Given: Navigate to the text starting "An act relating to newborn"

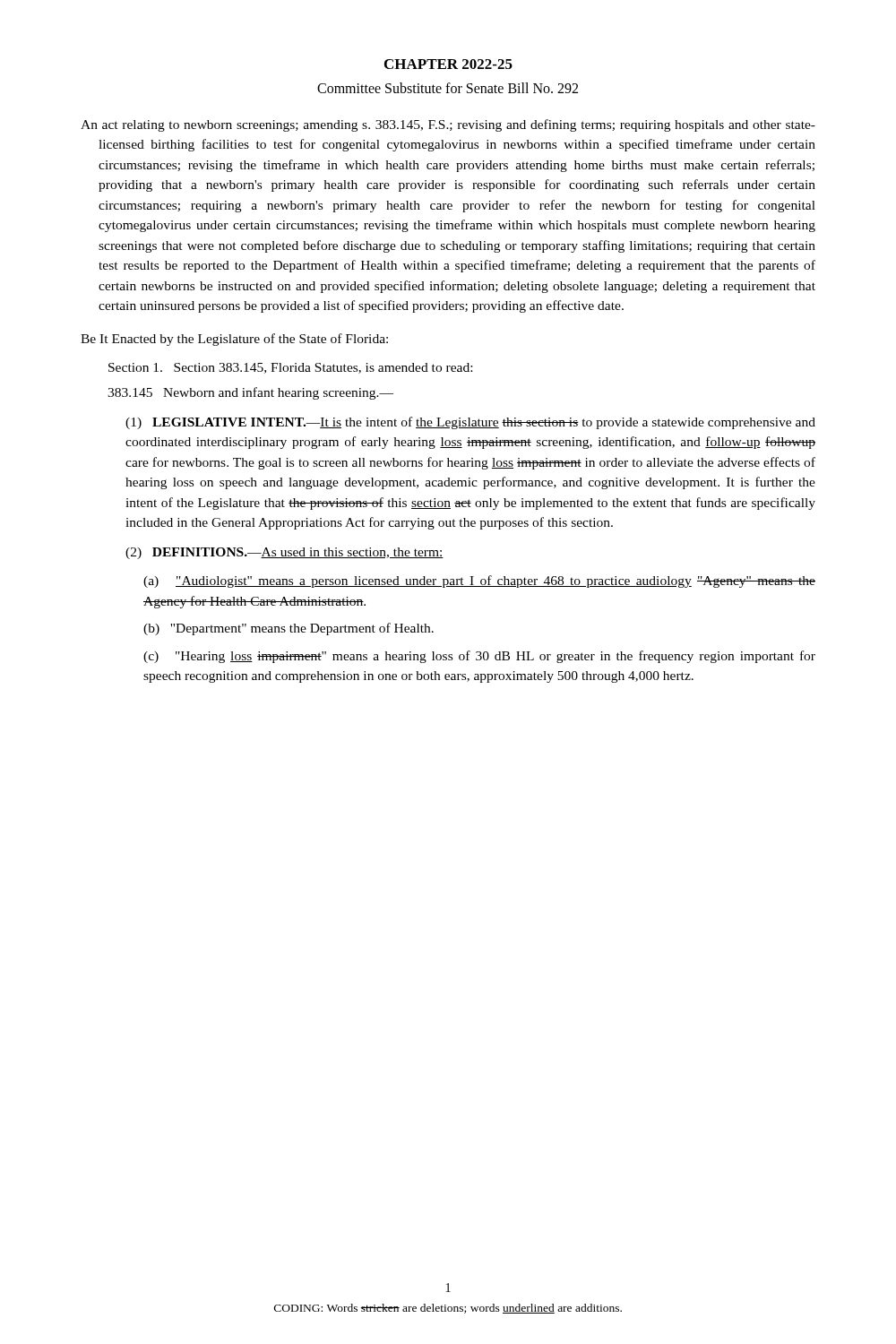Looking at the screenshot, I should (448, 215).
